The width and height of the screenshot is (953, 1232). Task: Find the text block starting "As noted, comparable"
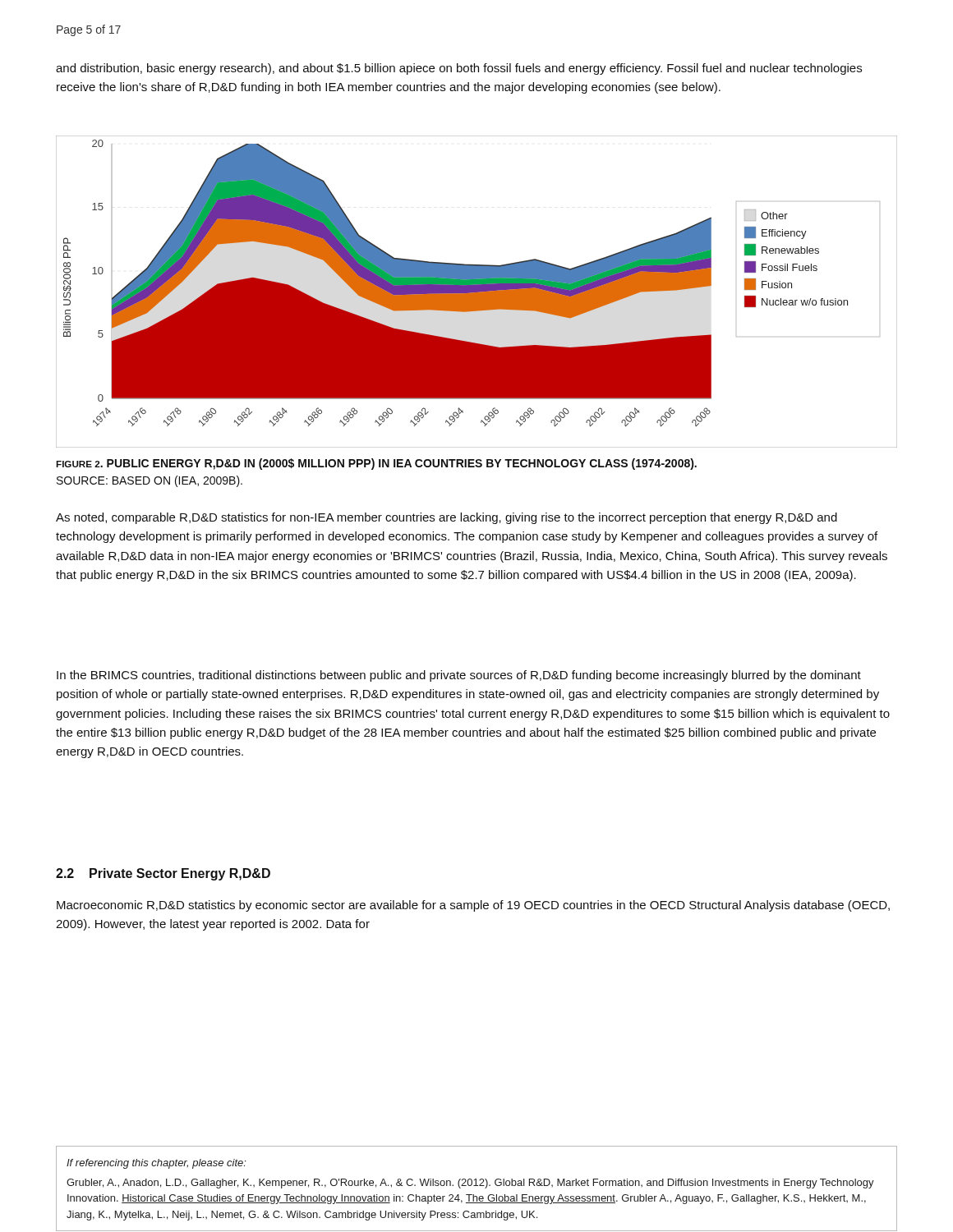(x=472, y=546)
